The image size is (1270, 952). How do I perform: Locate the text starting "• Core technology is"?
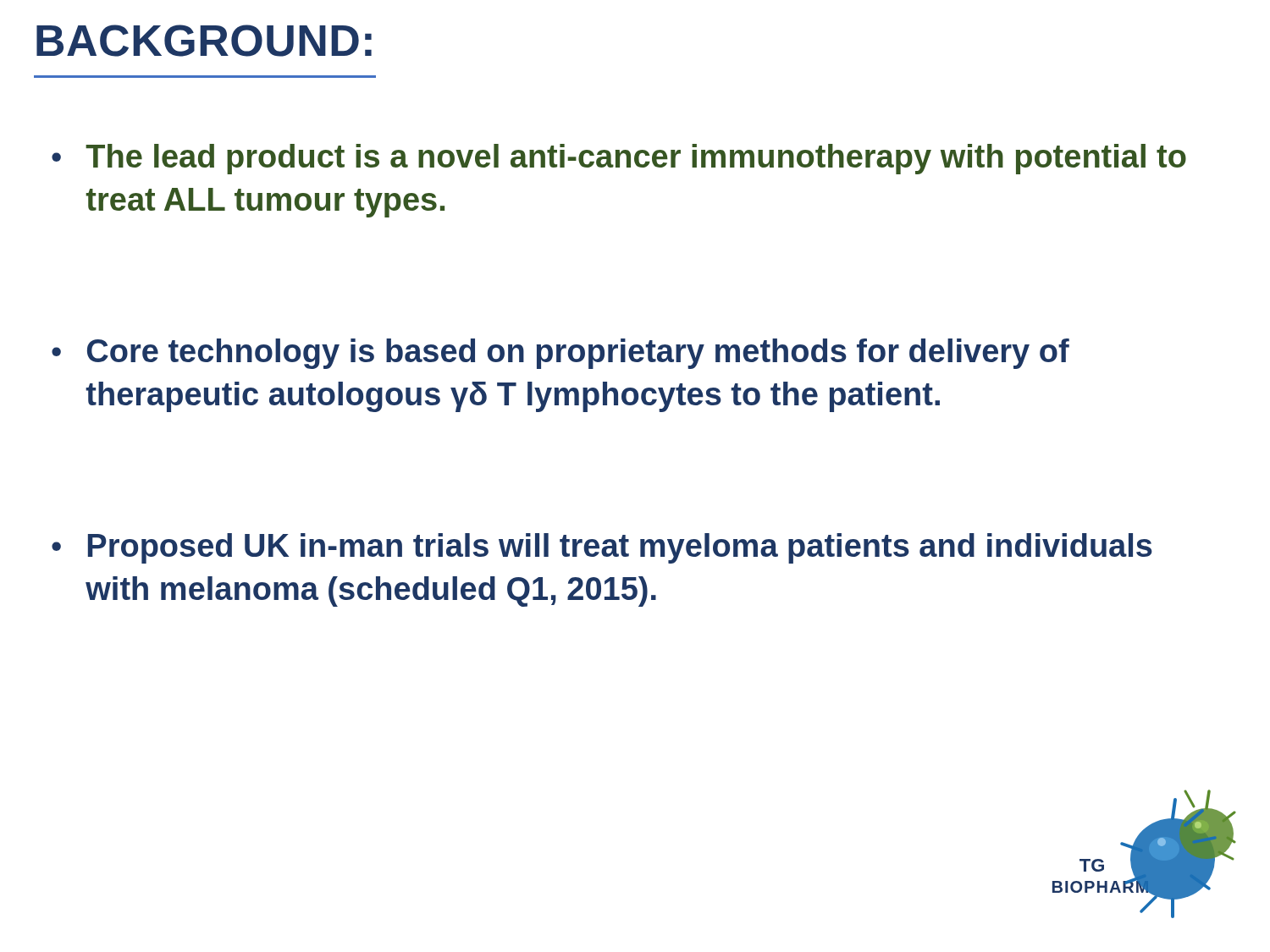[x=627, y=373]
